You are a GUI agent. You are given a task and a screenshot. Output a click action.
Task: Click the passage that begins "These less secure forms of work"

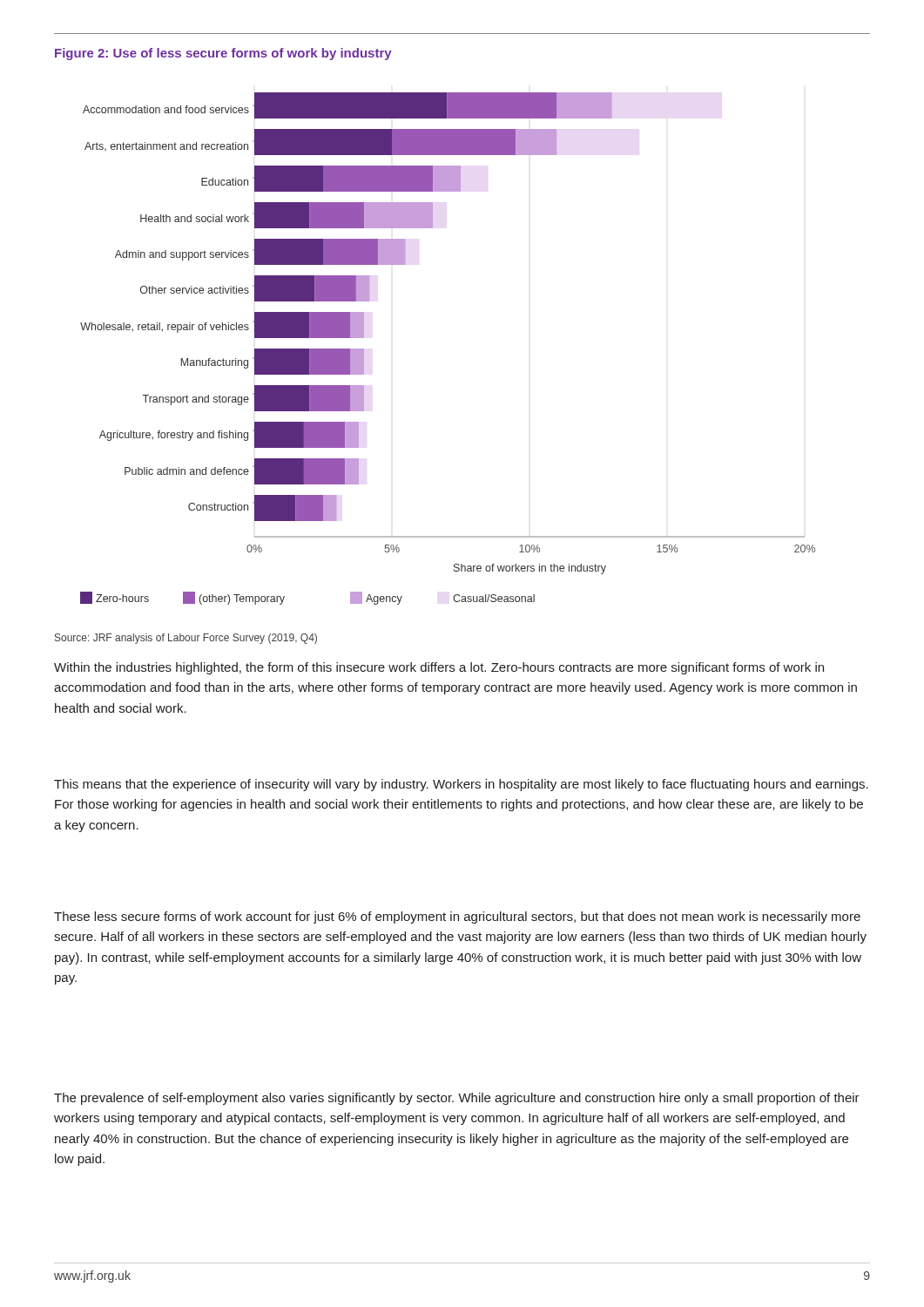pos(460,947)
